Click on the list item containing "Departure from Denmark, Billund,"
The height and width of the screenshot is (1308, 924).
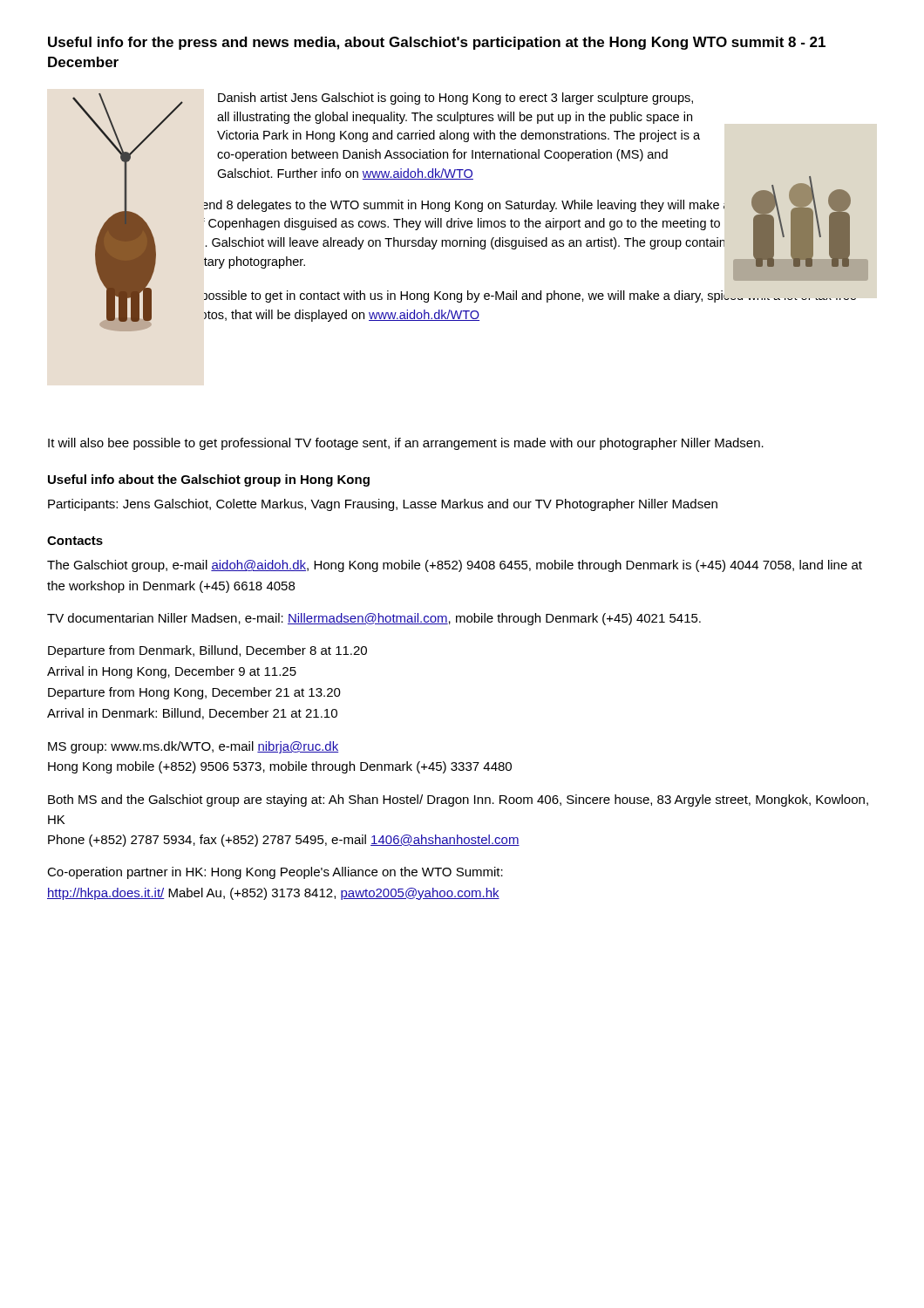coord(207,650)
